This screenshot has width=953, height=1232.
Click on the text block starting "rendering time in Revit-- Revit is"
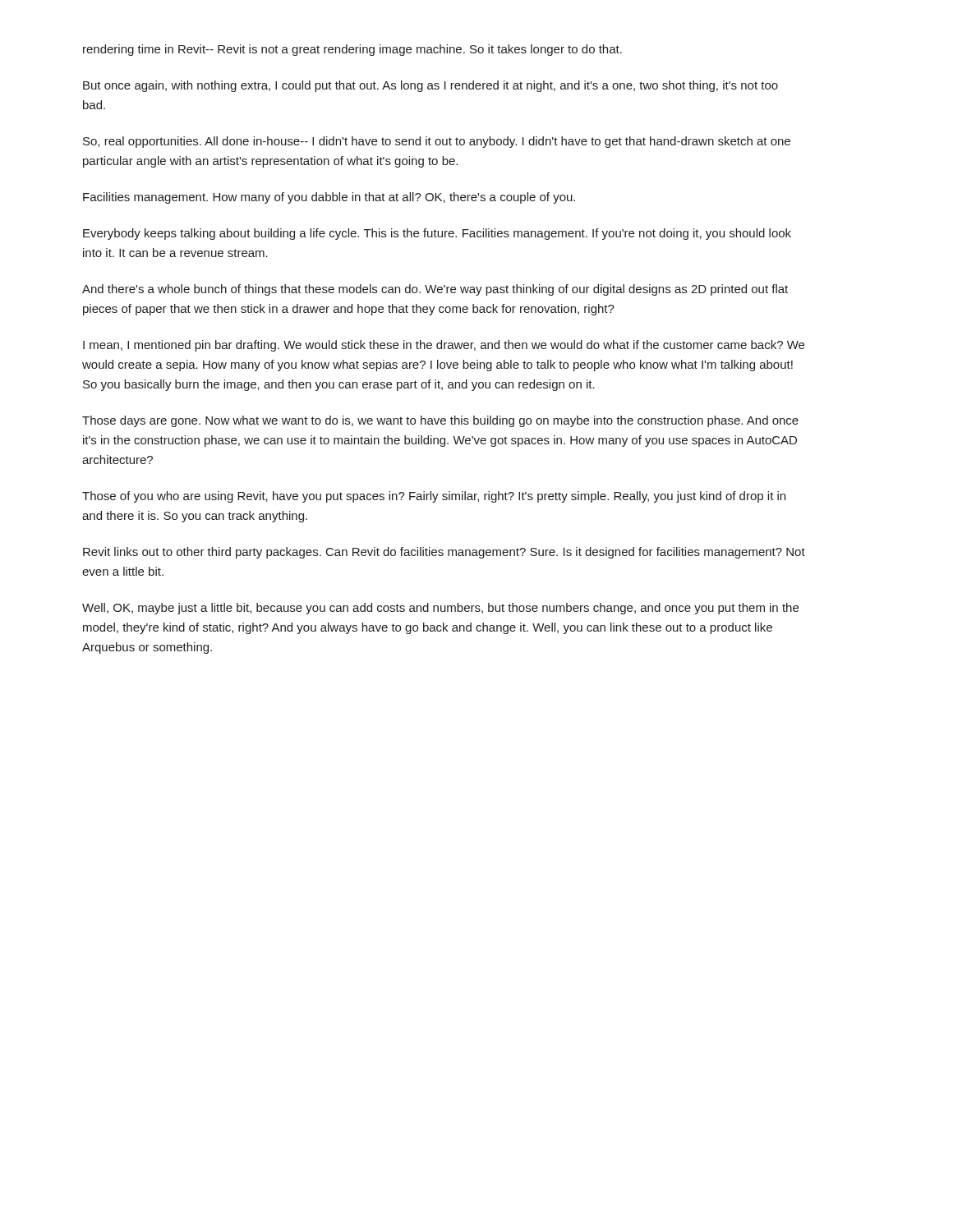point(352,49)
